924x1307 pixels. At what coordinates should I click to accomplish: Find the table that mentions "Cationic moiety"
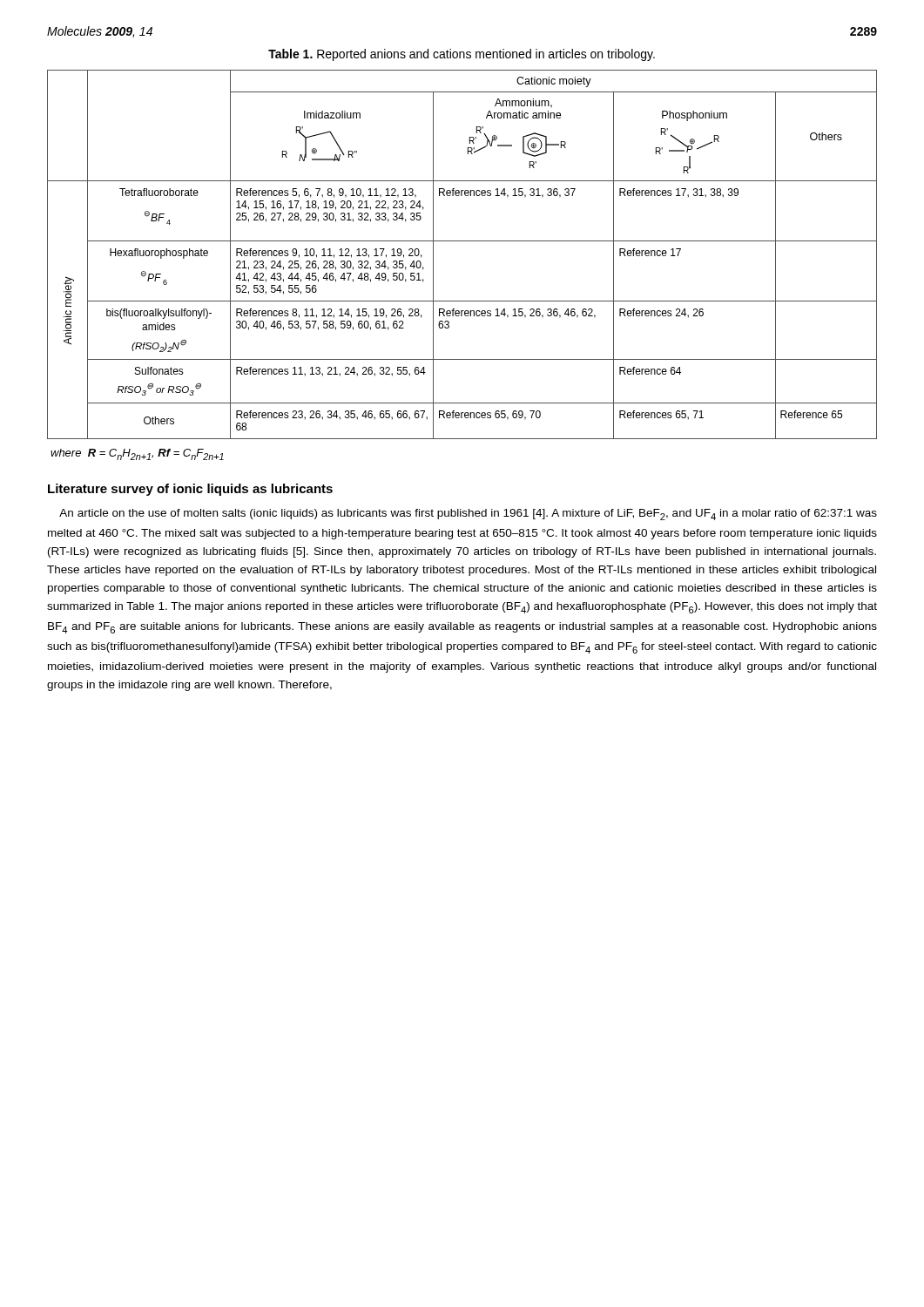pyautogui.click(x=462, y=255)
